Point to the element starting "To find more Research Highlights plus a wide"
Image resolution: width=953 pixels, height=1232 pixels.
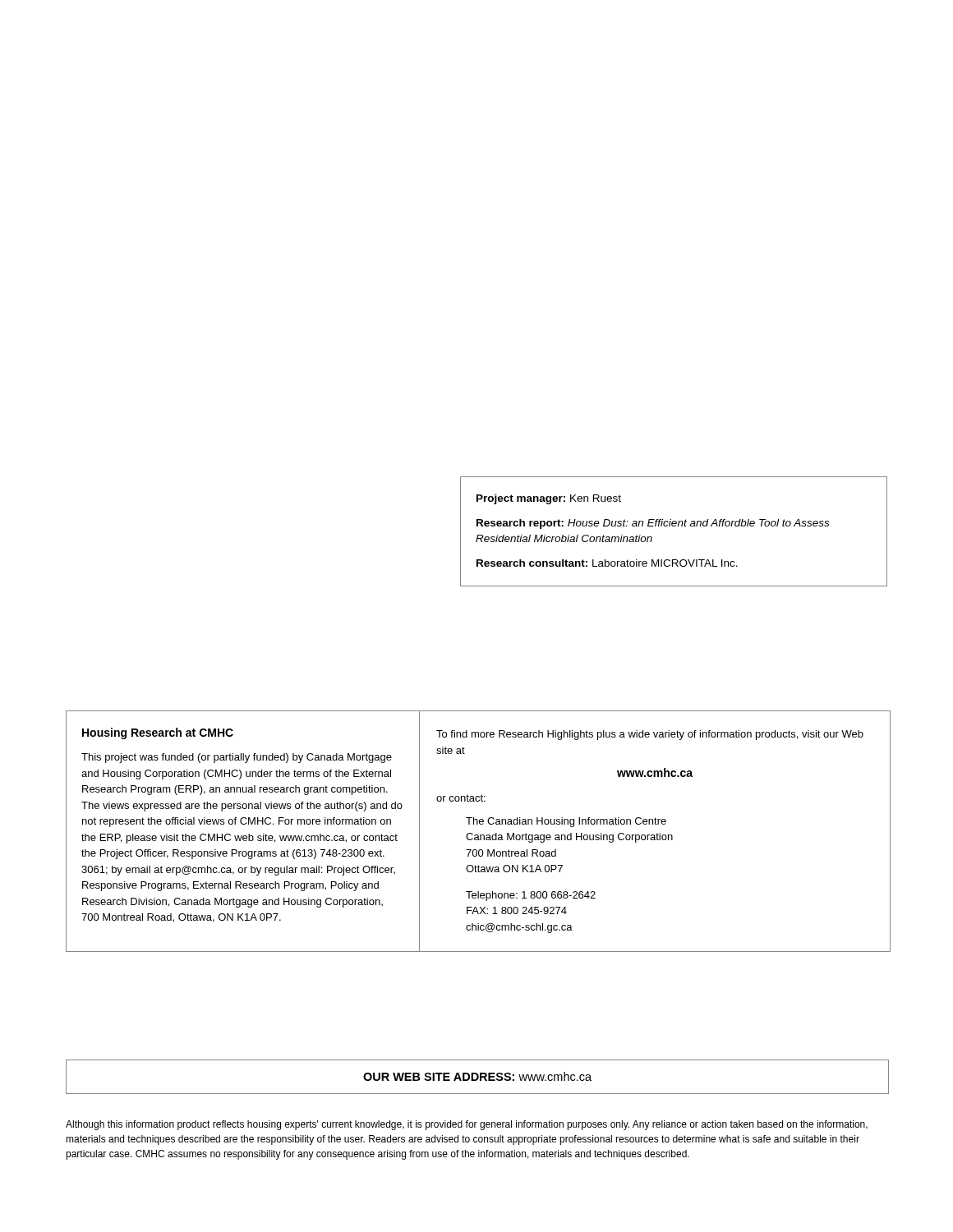655,830
